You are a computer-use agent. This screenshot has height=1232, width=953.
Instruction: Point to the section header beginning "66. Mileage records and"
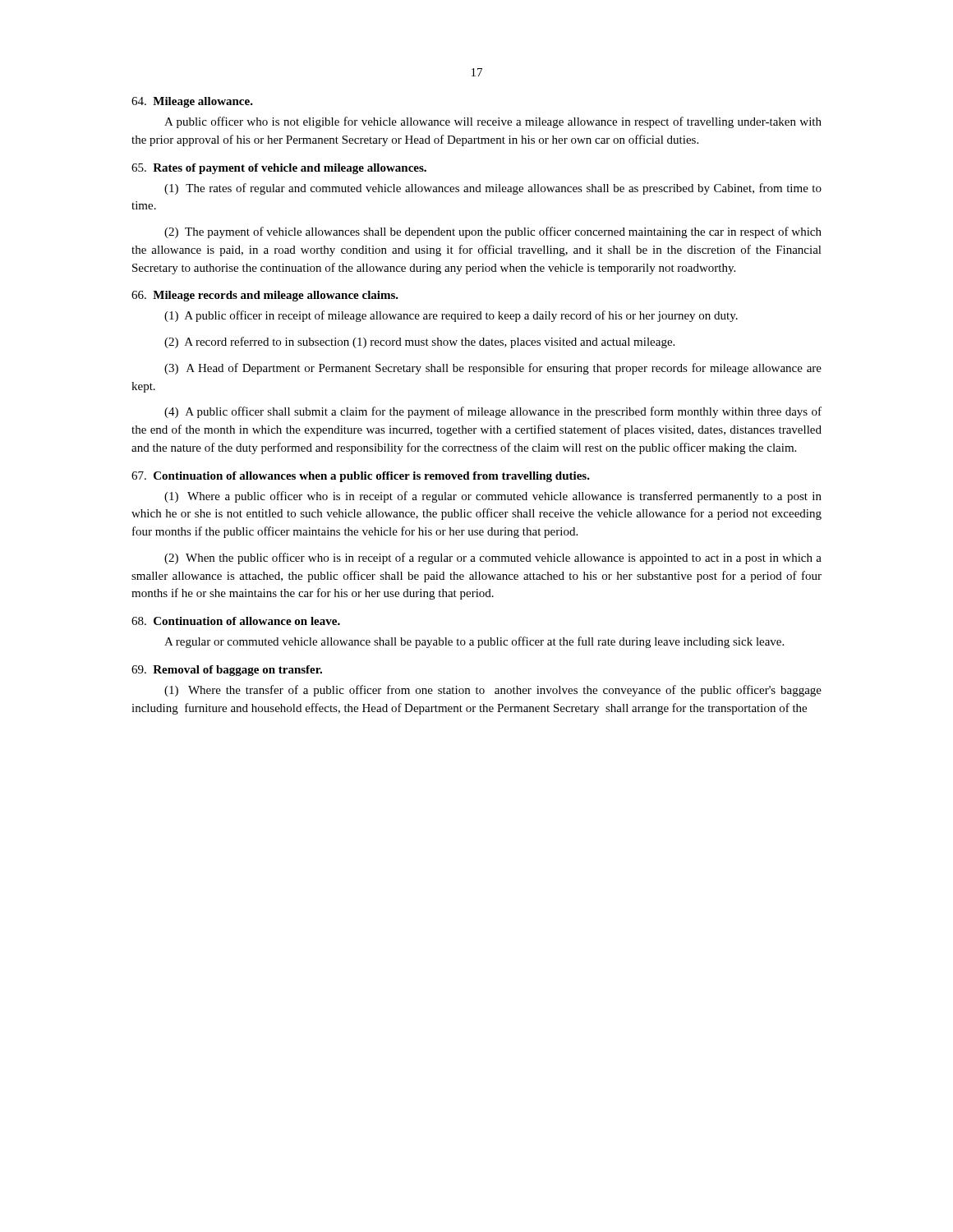265,295
